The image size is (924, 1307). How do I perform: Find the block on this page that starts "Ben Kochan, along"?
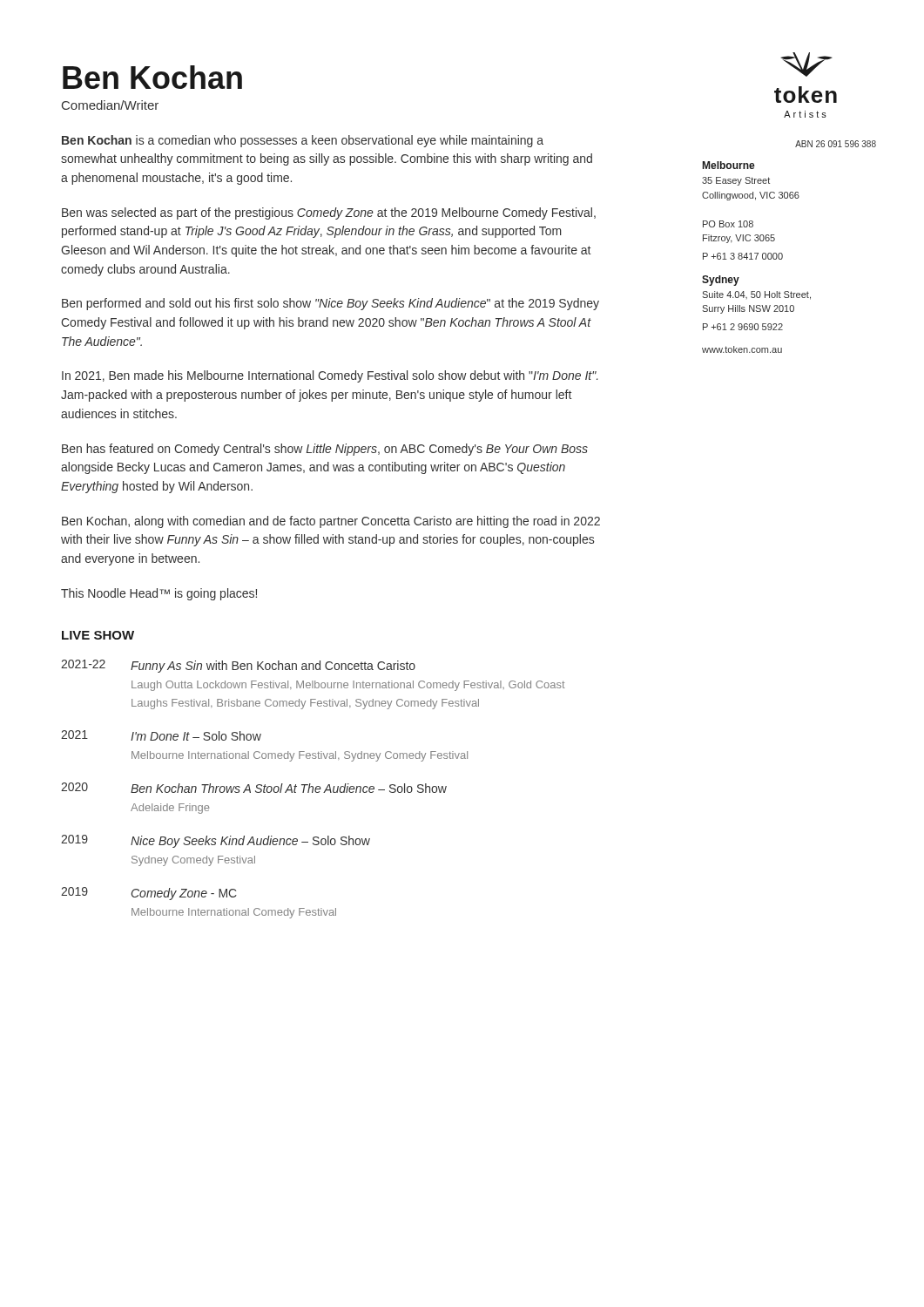[331, 540]
